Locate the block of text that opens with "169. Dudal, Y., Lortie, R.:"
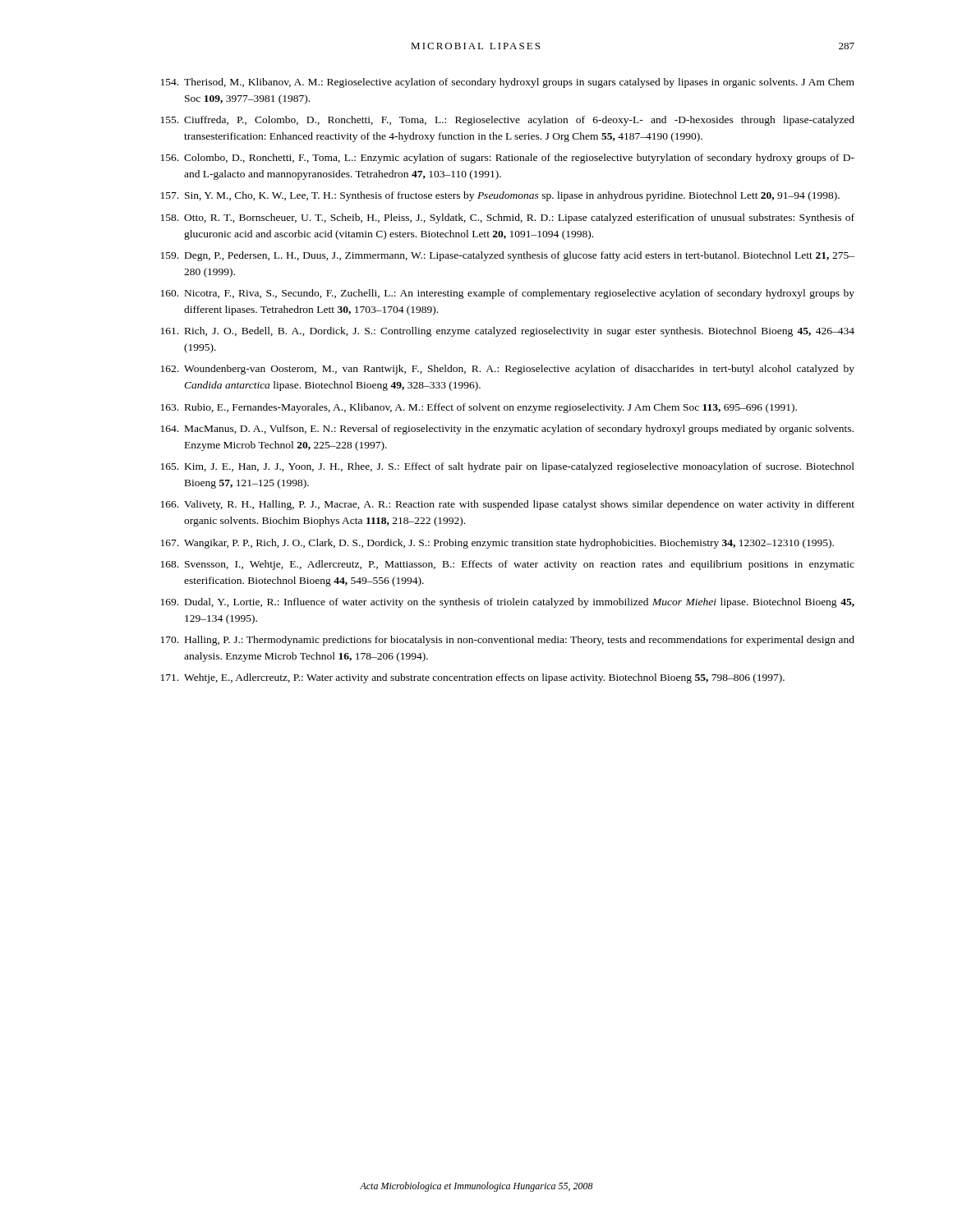This screenshot has height=1232, width=953. click(x=501, y=610)
